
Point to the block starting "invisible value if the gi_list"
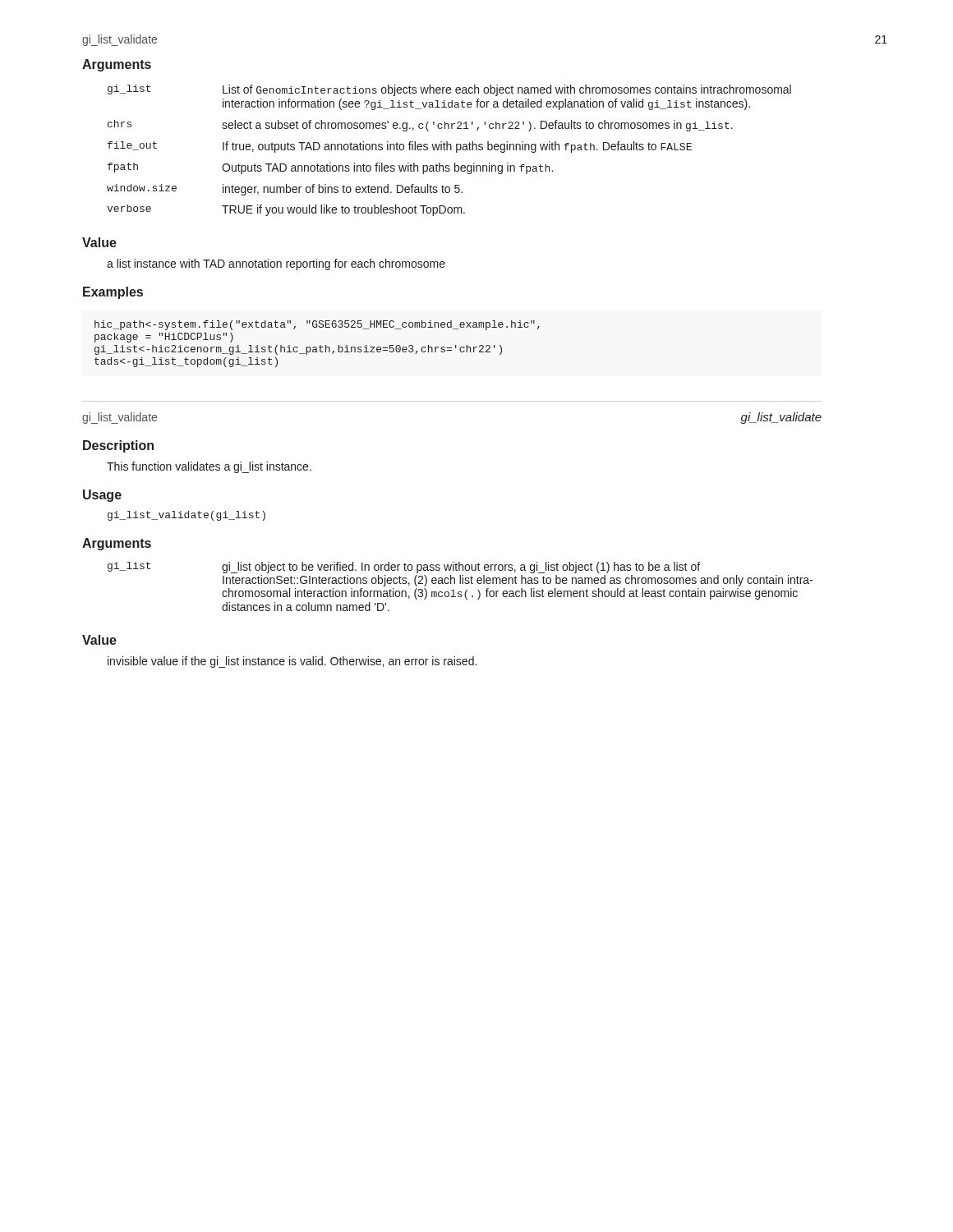tap(292, 661)
